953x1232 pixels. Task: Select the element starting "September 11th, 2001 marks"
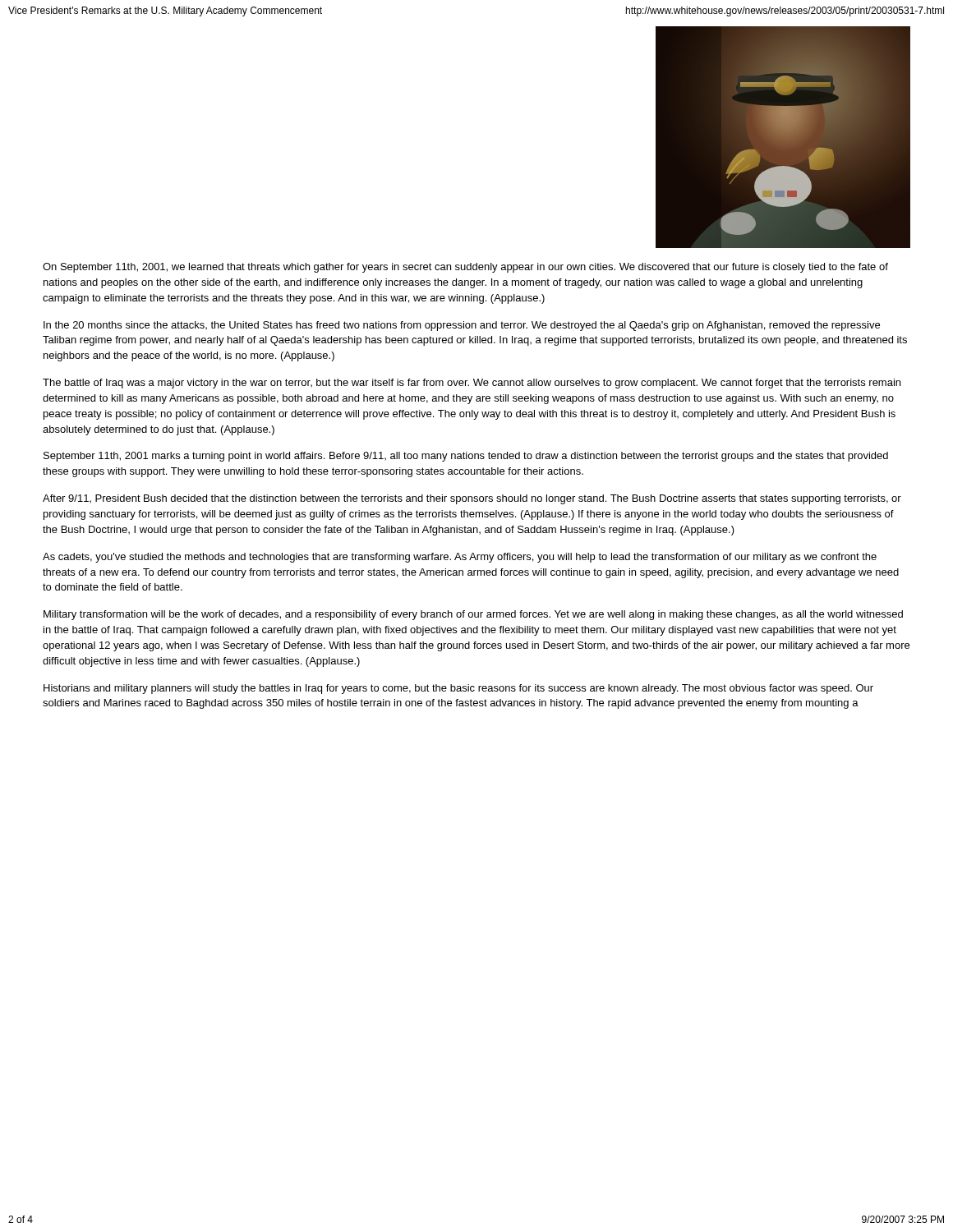[466, 464]
